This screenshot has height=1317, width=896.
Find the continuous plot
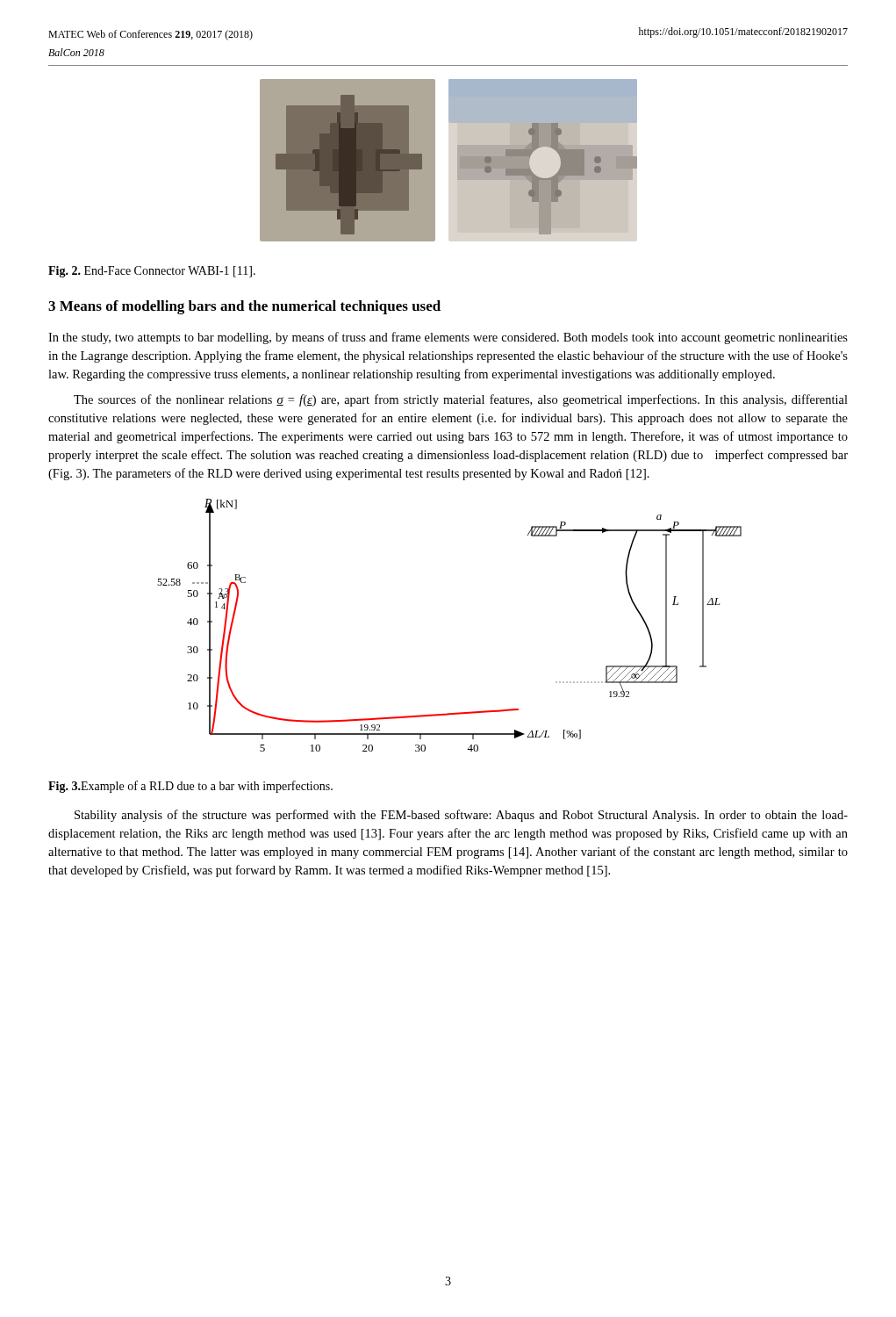point(448,634)
